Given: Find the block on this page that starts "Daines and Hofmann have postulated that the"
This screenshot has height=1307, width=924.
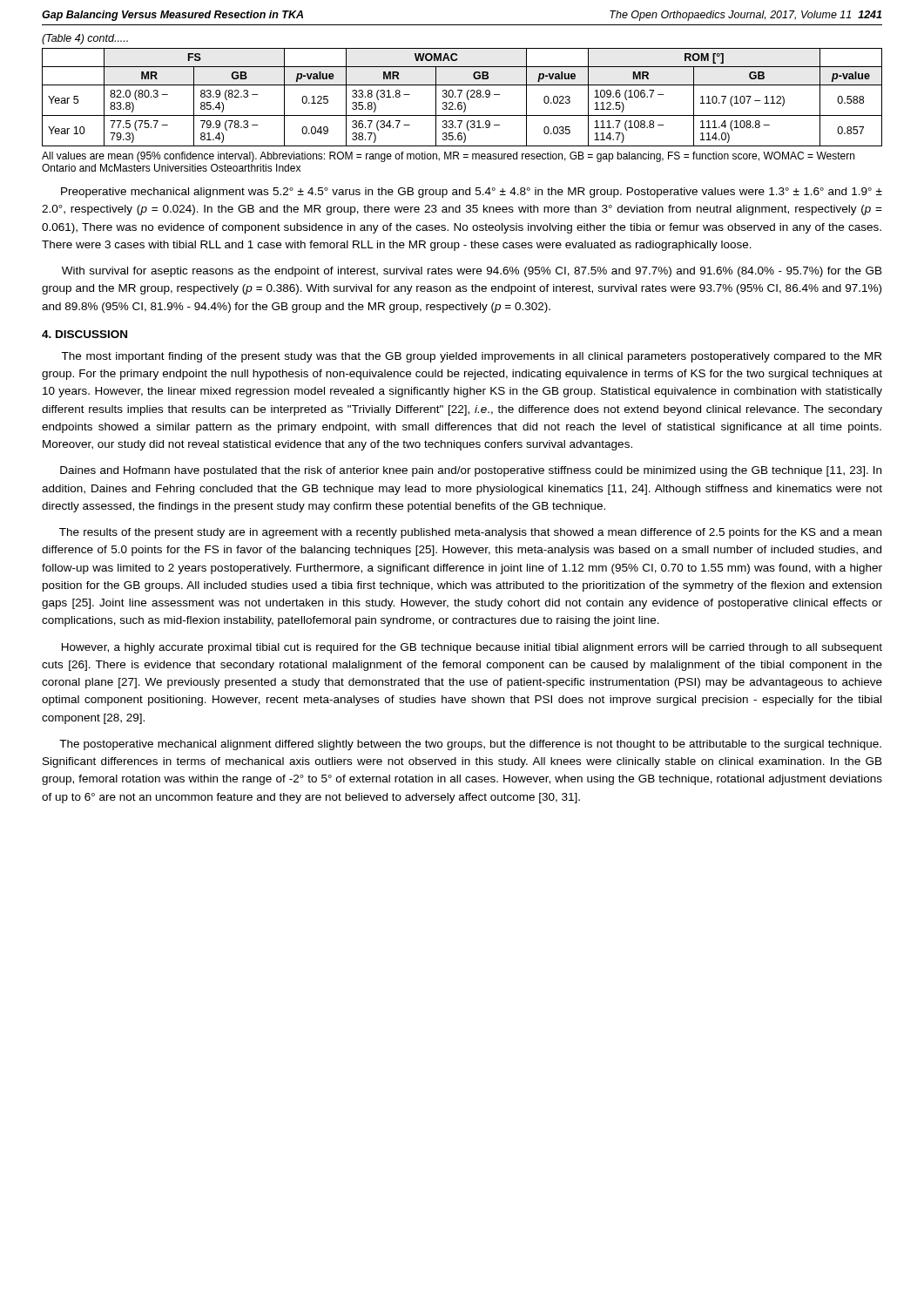Looking at the screenshot, I should coord(462,488).
